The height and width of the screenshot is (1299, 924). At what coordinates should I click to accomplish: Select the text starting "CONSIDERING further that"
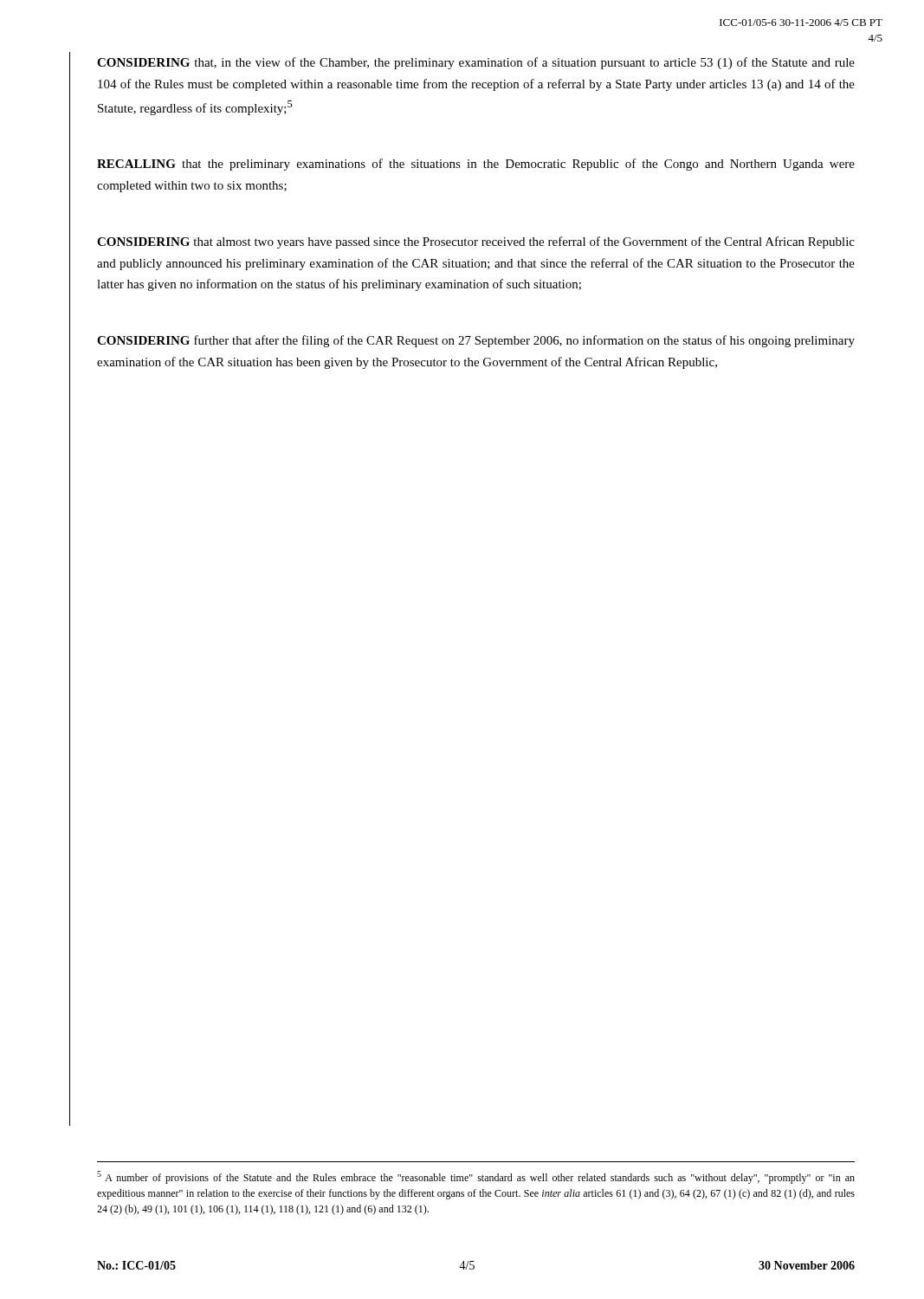(476, 351)
